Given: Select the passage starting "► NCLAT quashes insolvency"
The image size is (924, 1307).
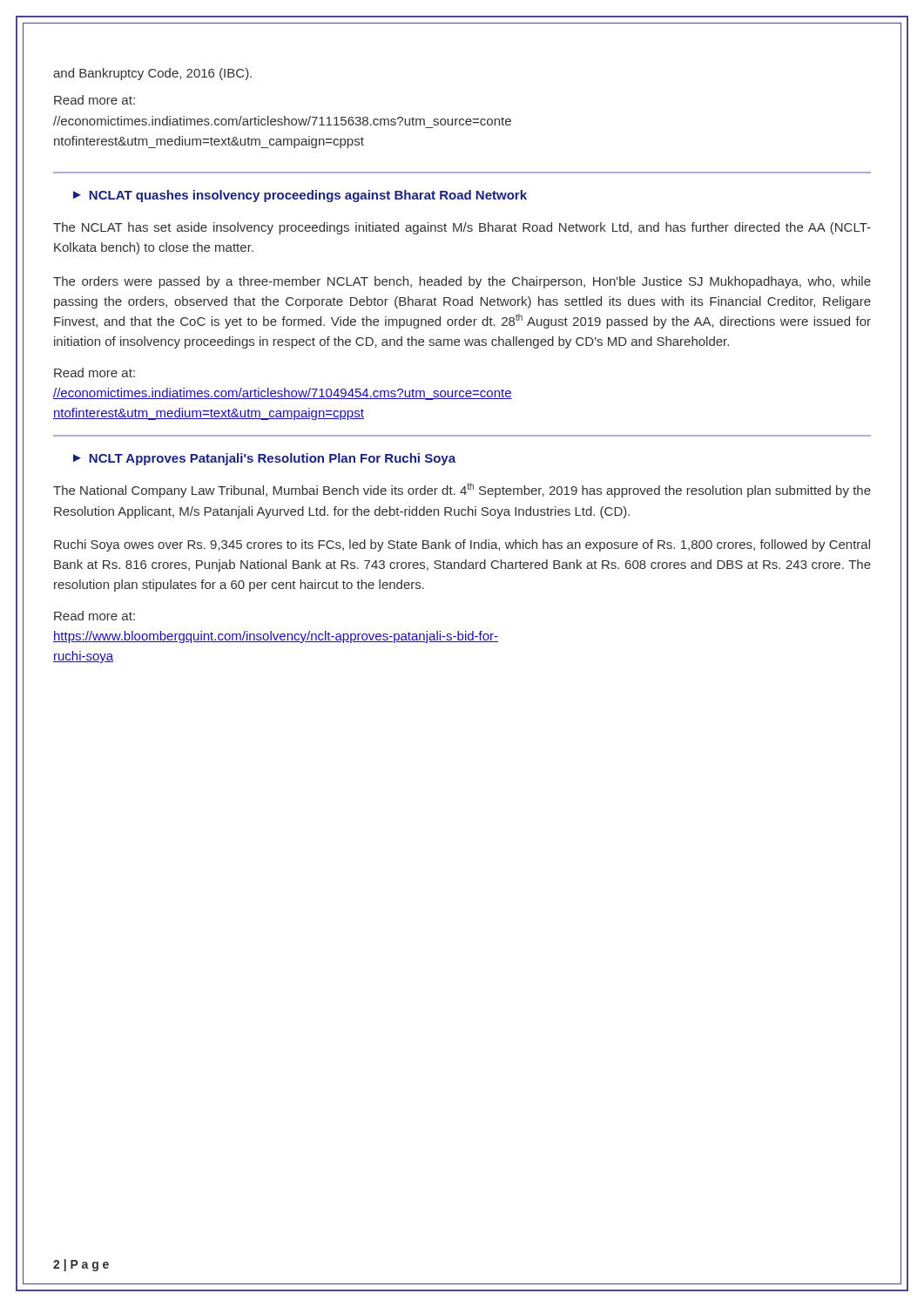Looking at the screenshot, I should pyautogui.click(x=299, y=195).
